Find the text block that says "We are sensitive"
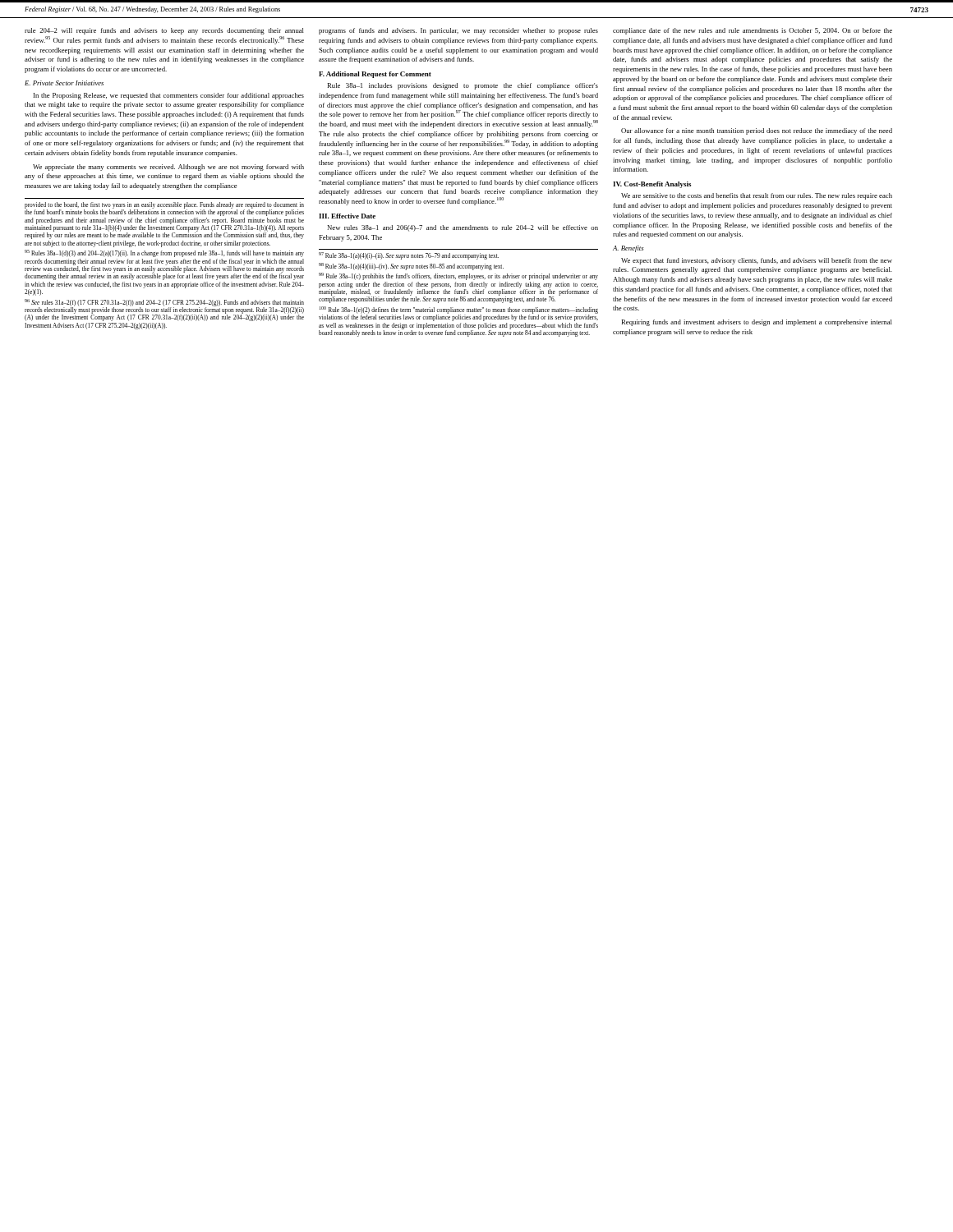Screen dimensions: 1232x953 tap(753, 216)
